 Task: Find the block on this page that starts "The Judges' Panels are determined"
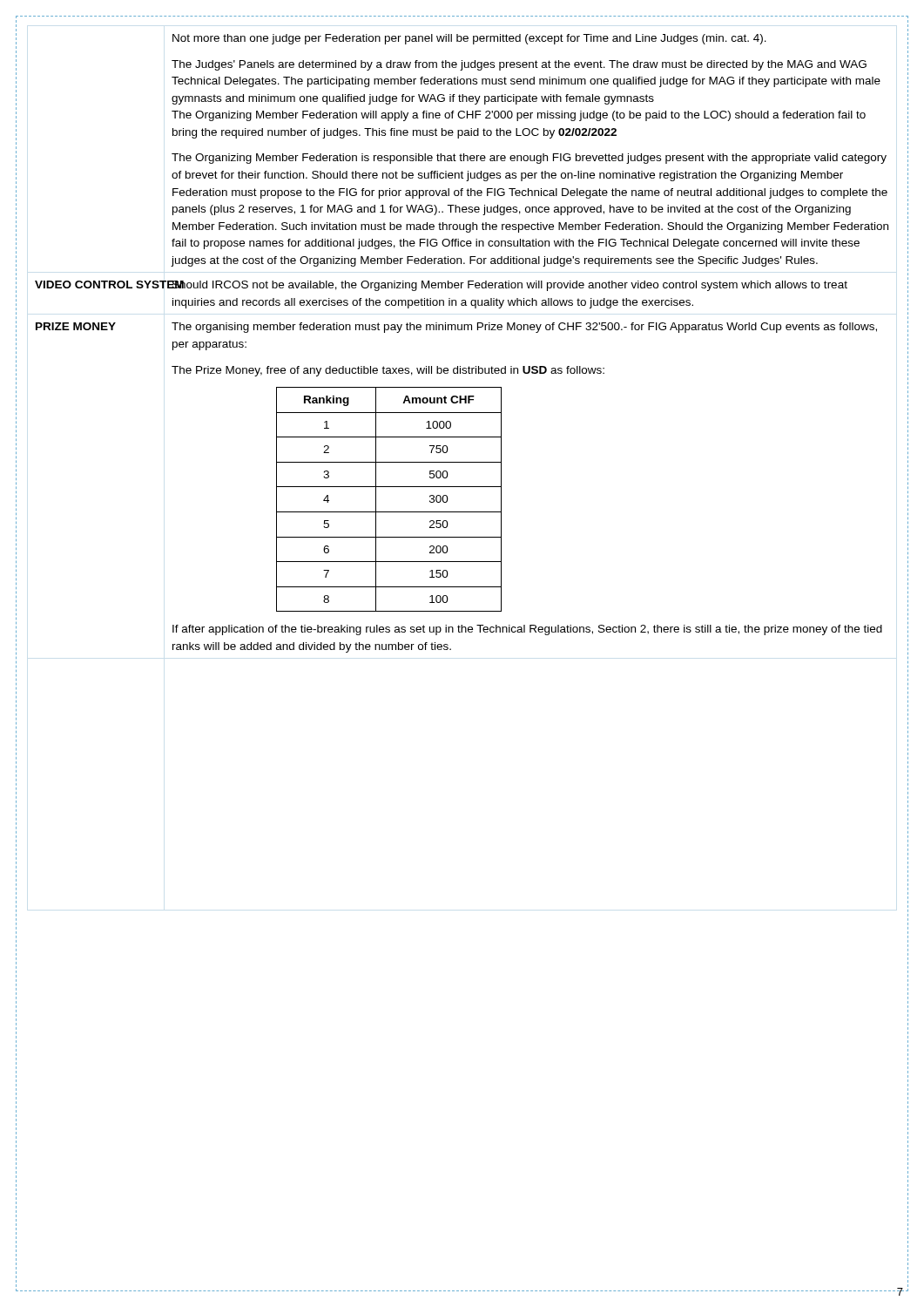[526, 98]
